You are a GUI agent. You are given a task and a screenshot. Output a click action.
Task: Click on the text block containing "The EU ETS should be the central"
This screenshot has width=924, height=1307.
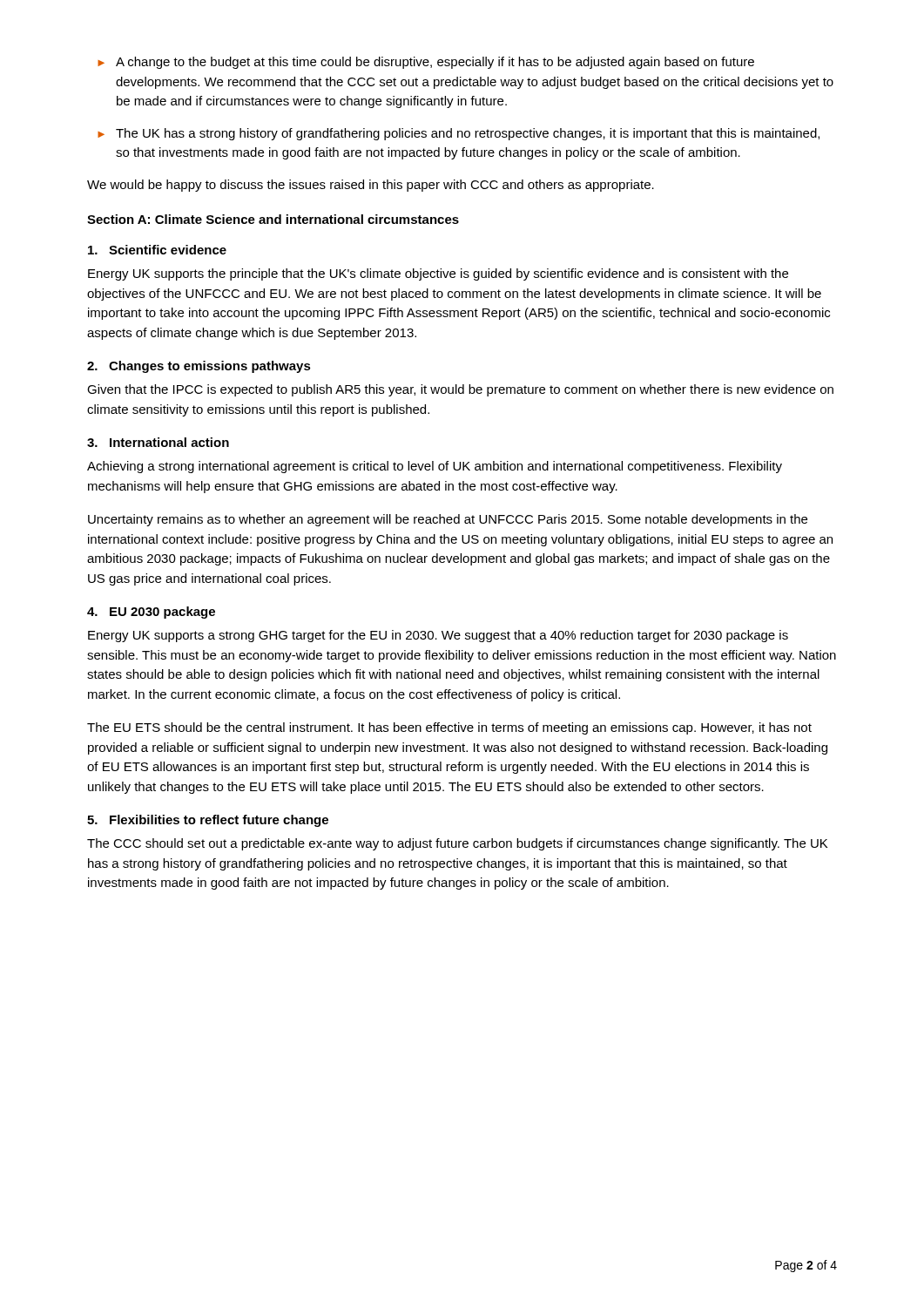[458, 757]
